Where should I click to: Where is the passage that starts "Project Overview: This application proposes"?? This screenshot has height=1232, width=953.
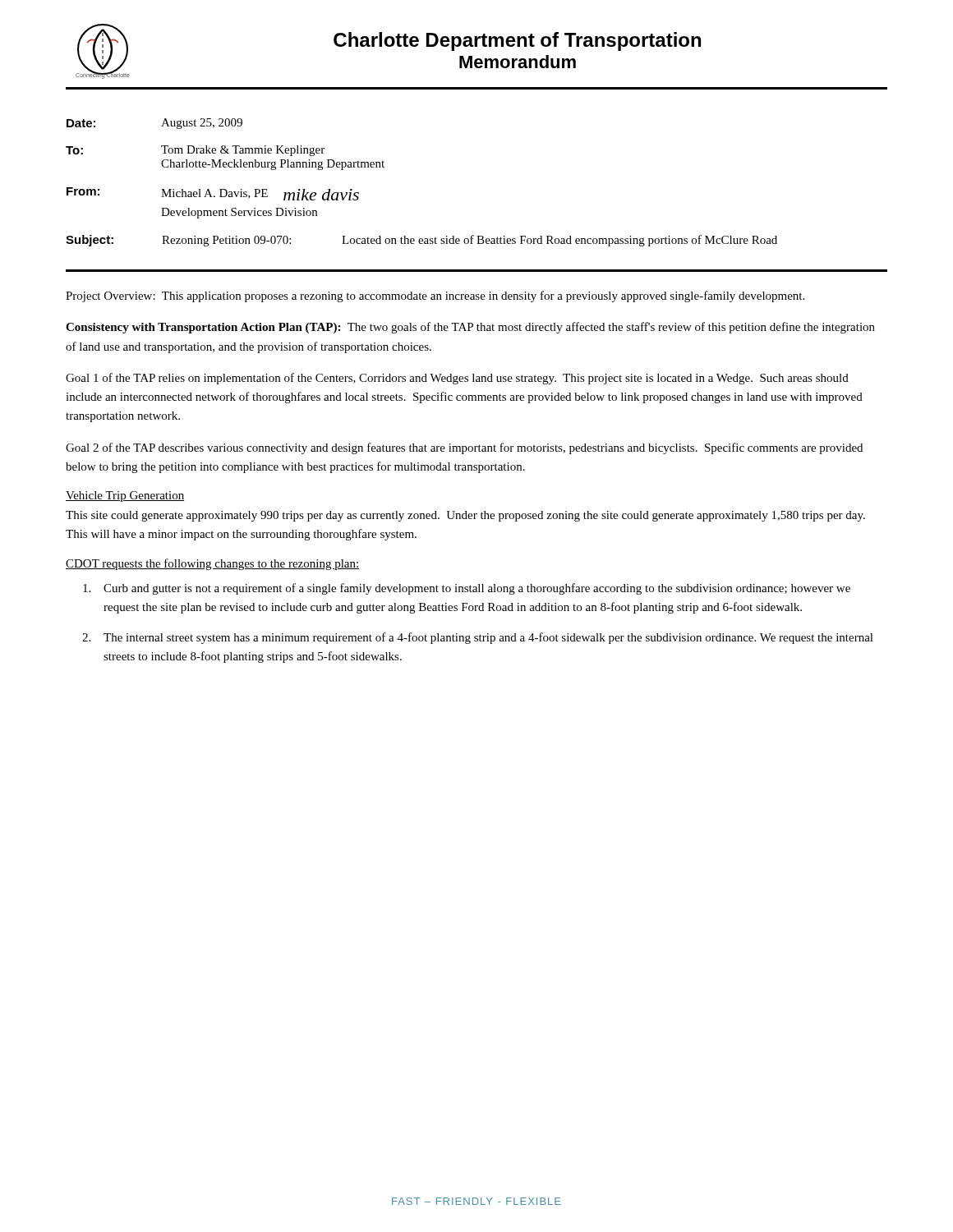[436, 296]
